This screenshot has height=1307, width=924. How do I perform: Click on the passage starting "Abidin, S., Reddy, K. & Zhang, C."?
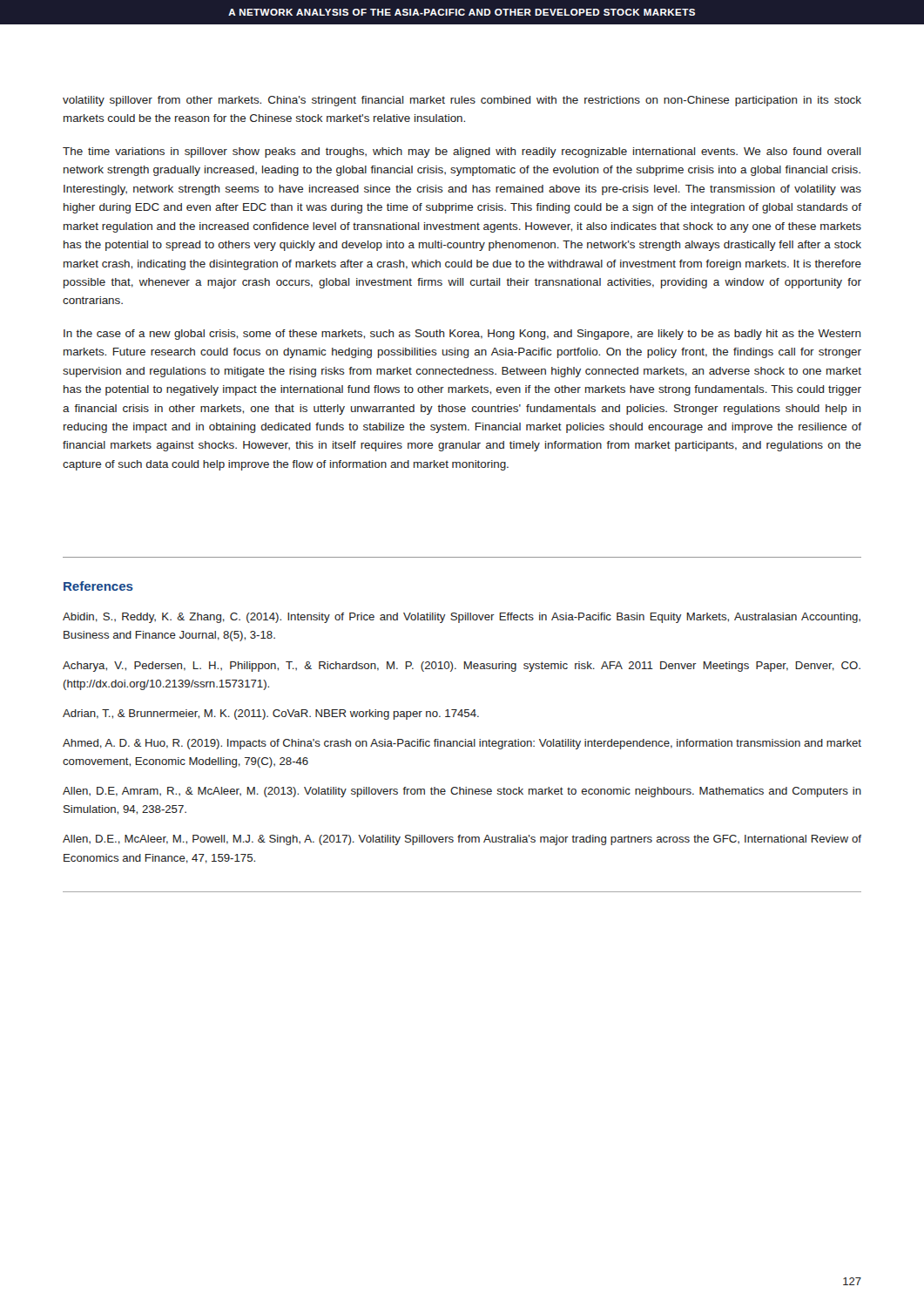point(462,626)
